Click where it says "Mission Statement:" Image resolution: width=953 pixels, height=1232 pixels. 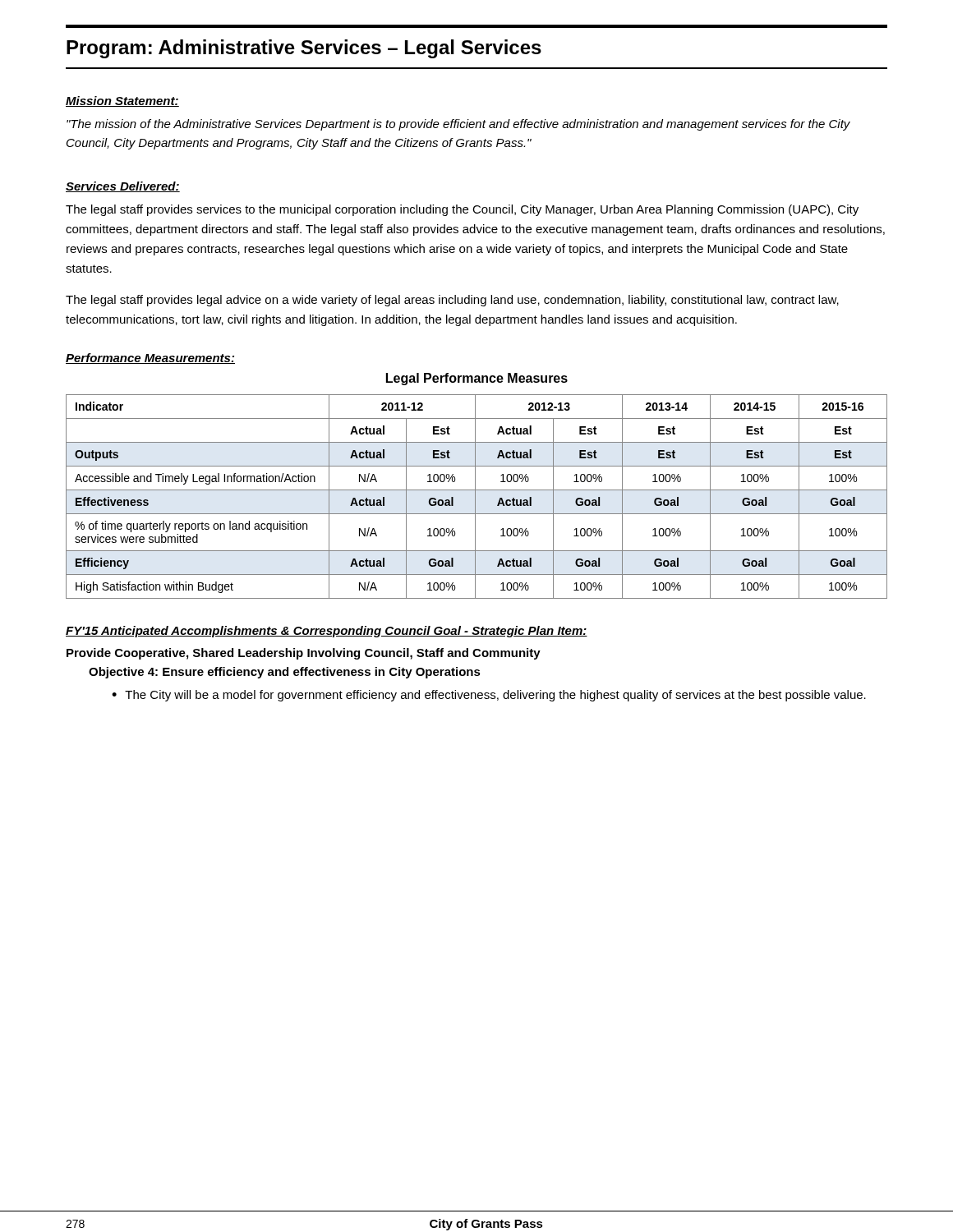pyautogui.click(x=122, y=101)
